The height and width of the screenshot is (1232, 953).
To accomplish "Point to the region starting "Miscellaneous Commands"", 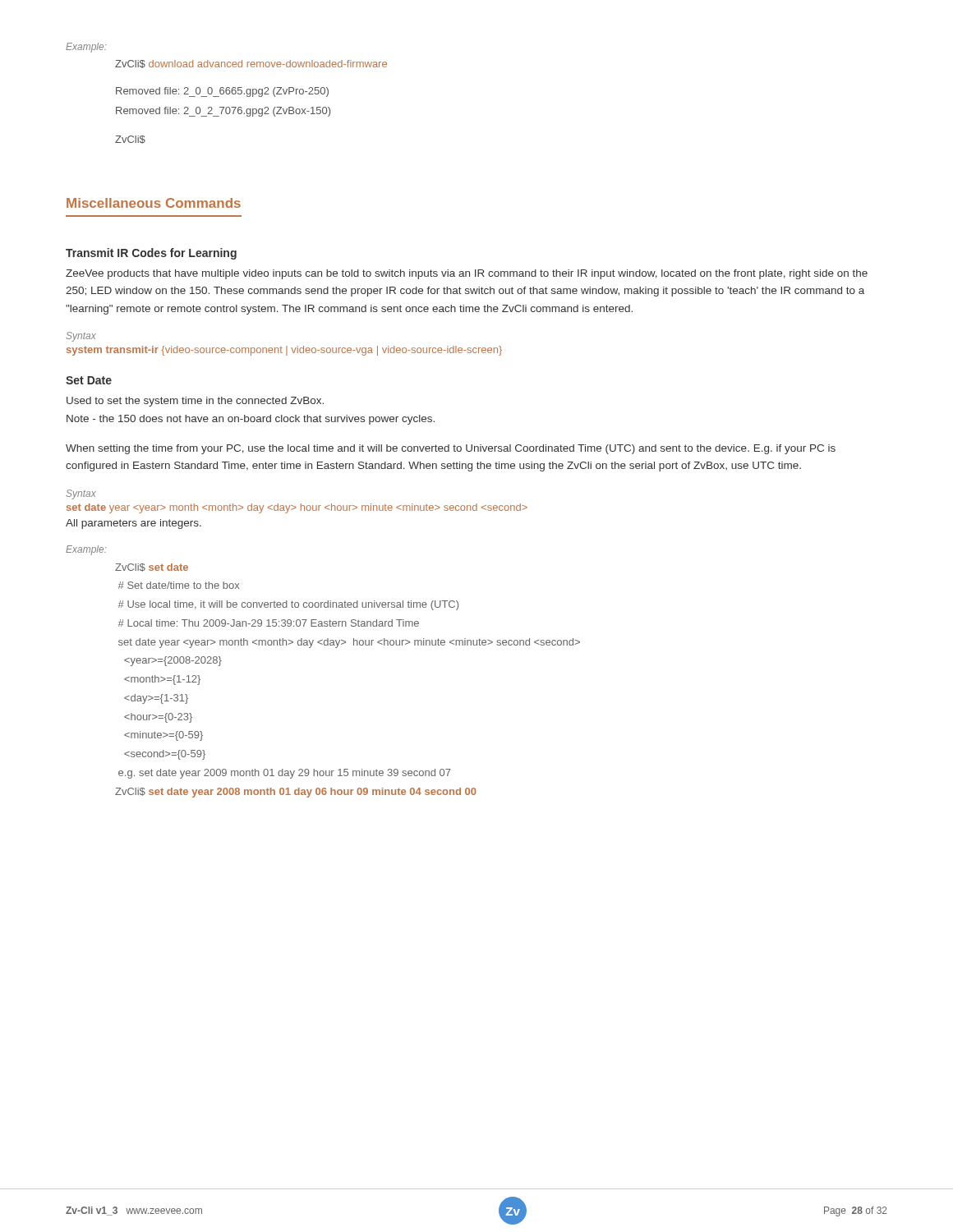I will [x=153, y=206].
